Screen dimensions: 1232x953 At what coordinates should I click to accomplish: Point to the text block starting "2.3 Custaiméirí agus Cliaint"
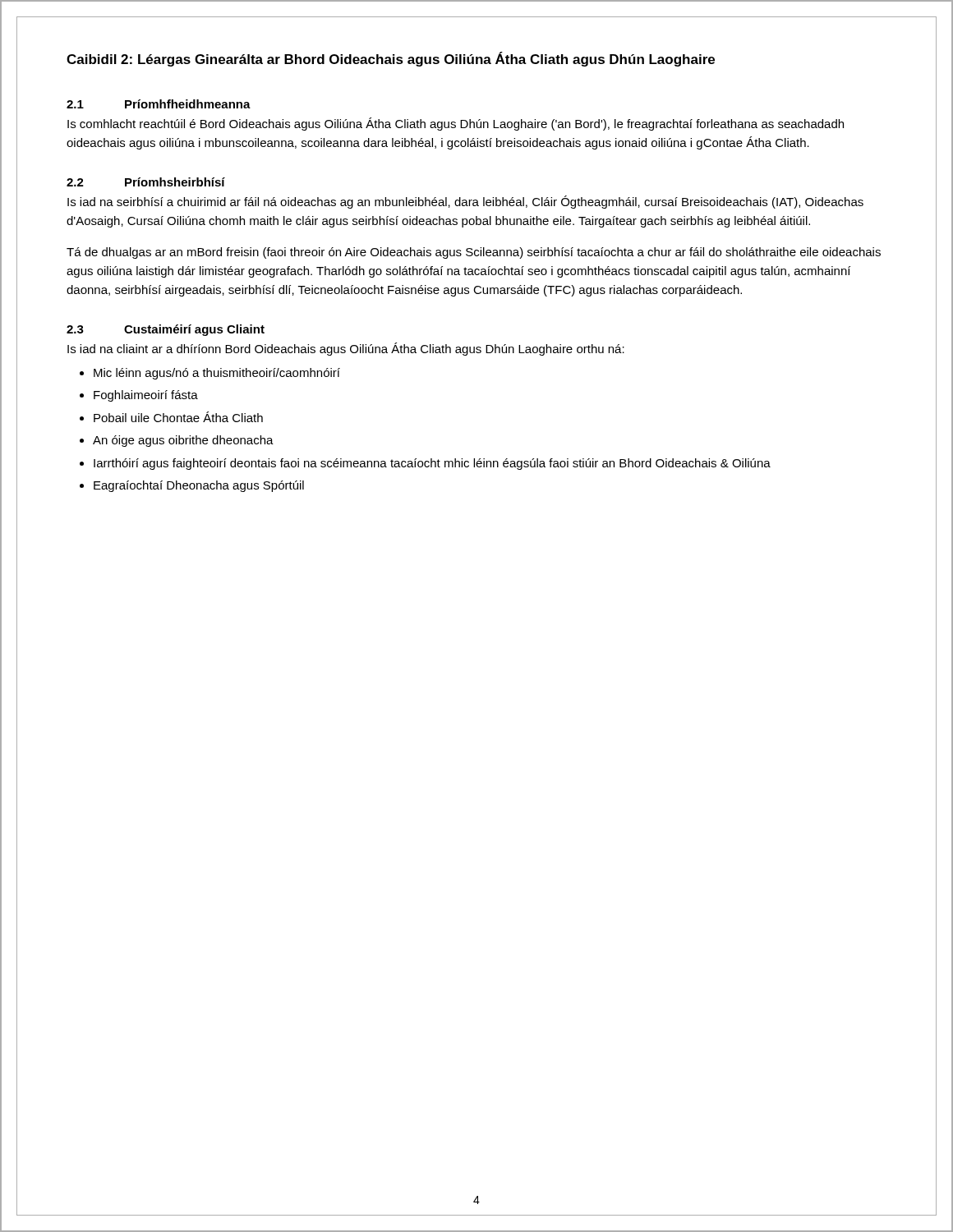click(x=165, y=329)
